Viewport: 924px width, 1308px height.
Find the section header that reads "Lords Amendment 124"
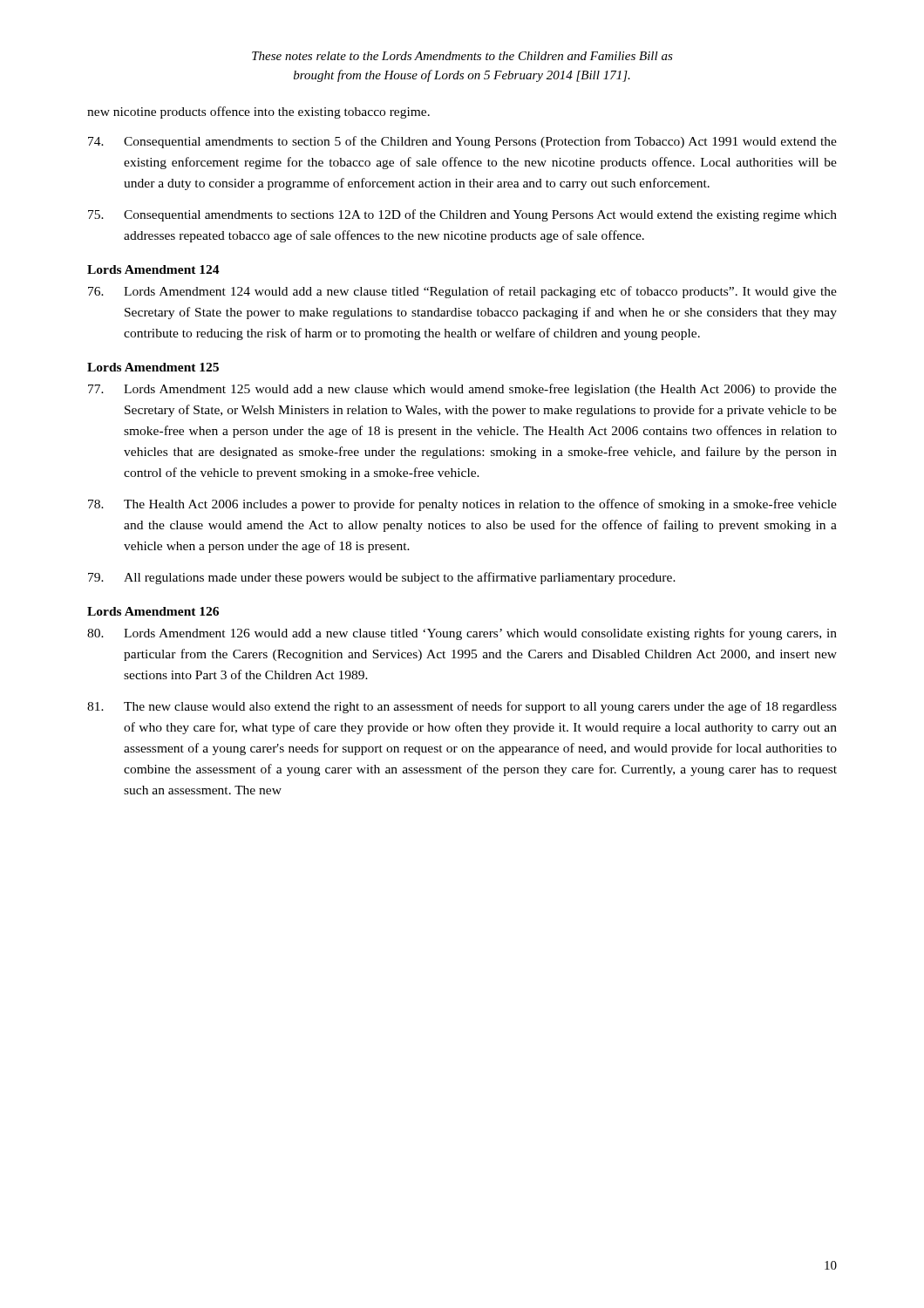pos(153,269)
